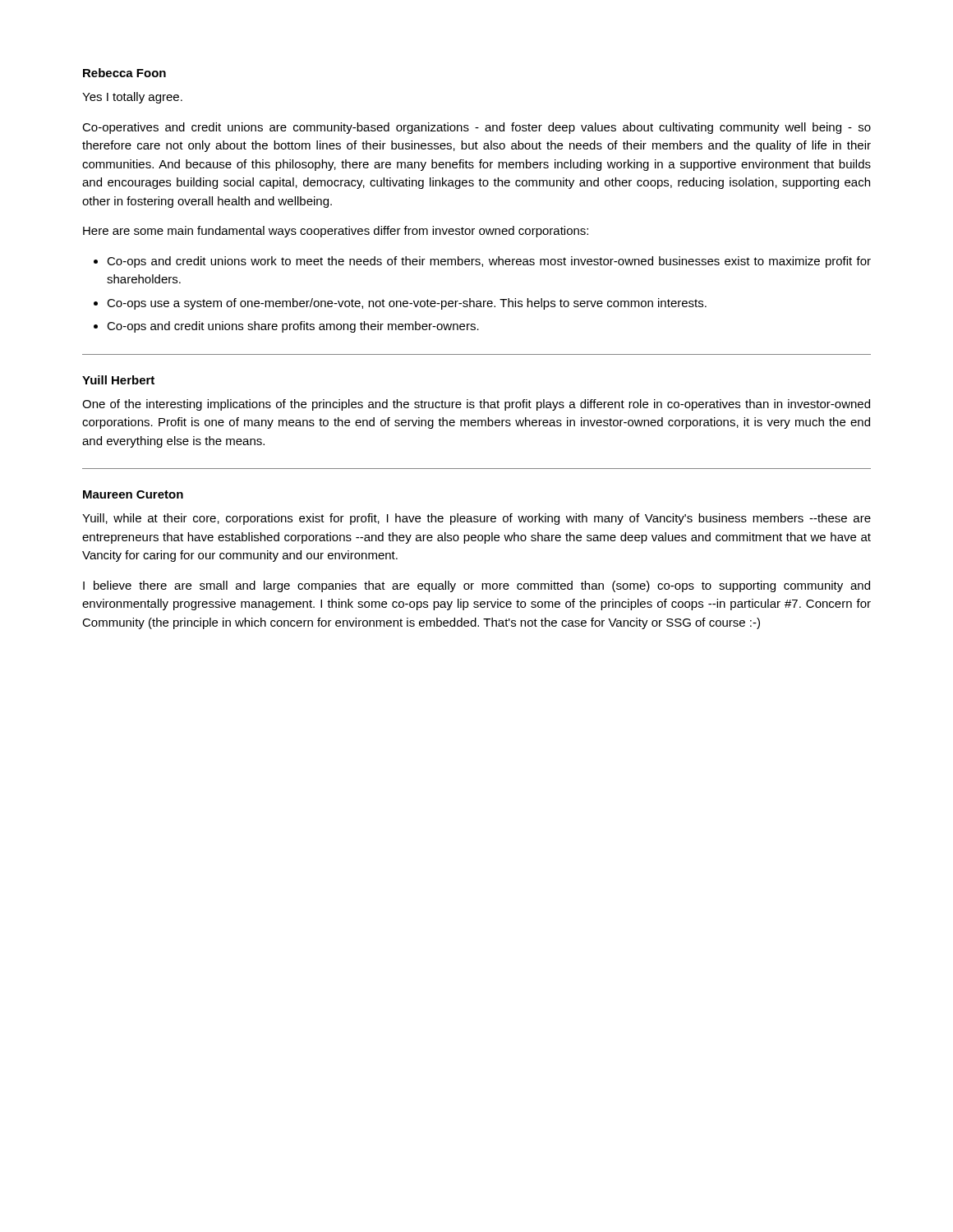Find the passage starting "Here are some main"
953x1232 pixels.
(336, 230)
